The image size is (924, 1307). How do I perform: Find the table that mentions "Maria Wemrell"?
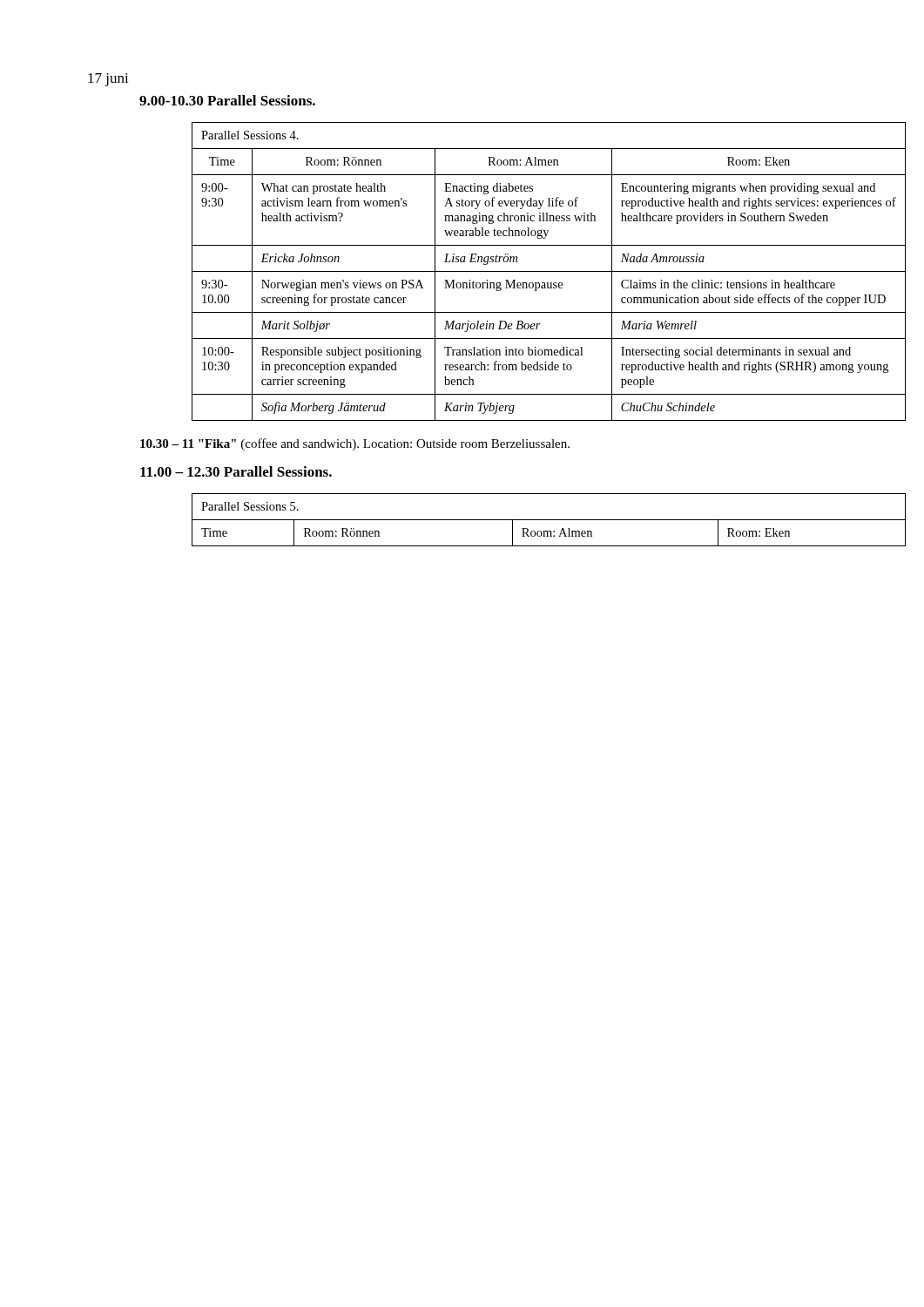(488, 271)
